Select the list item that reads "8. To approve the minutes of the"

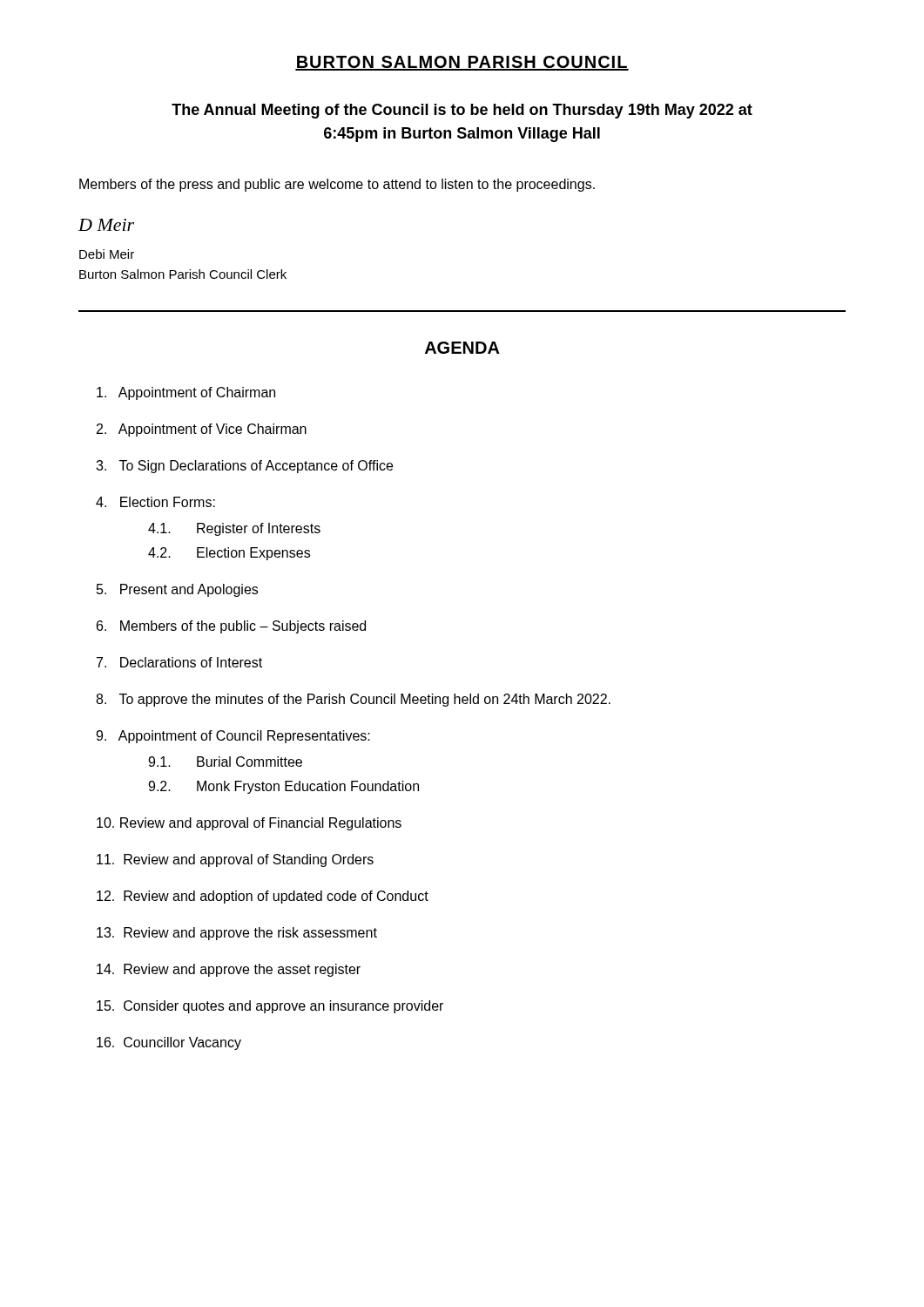point(354,699)
